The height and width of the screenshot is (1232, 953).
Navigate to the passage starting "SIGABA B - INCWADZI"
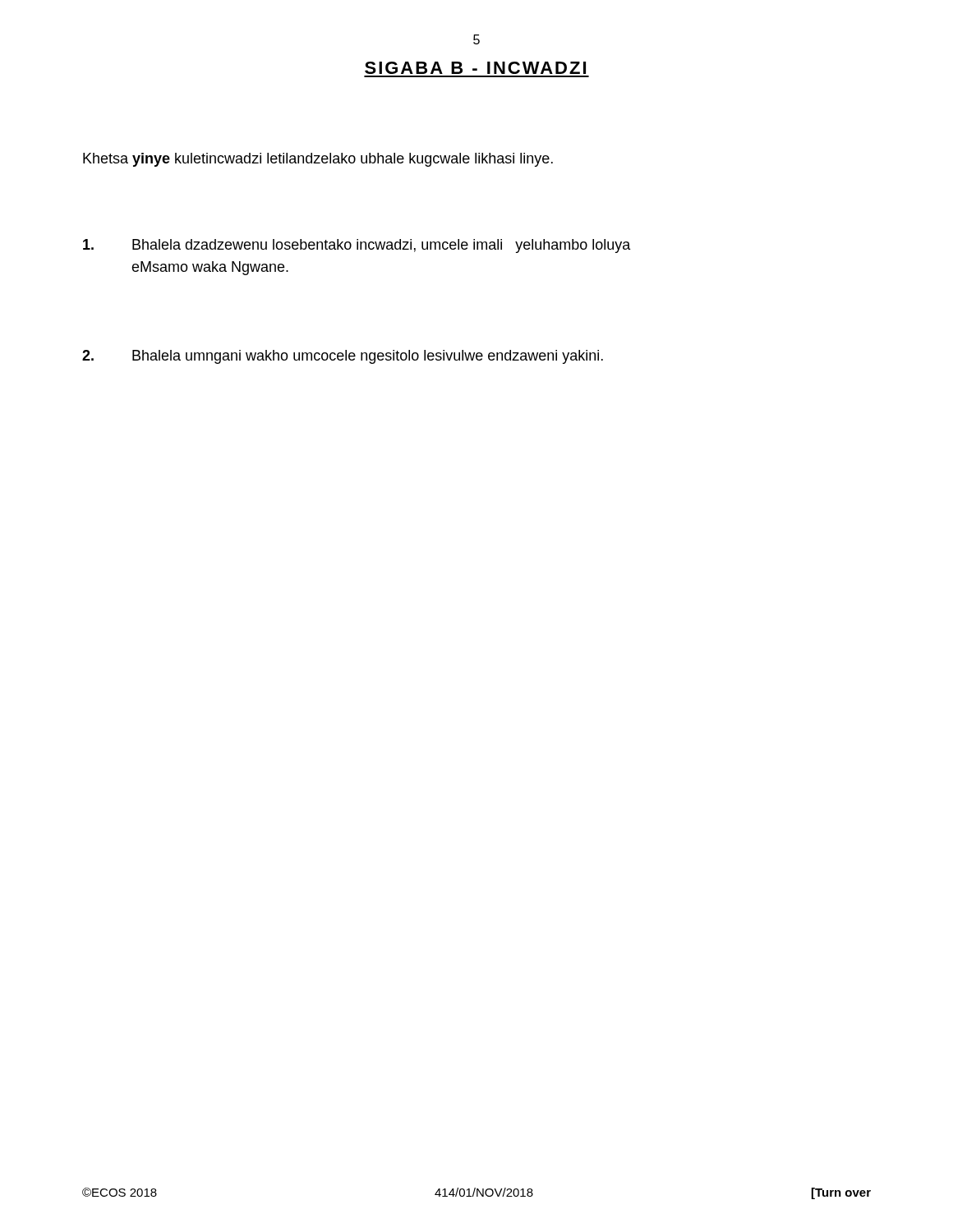tap(476, 68)
